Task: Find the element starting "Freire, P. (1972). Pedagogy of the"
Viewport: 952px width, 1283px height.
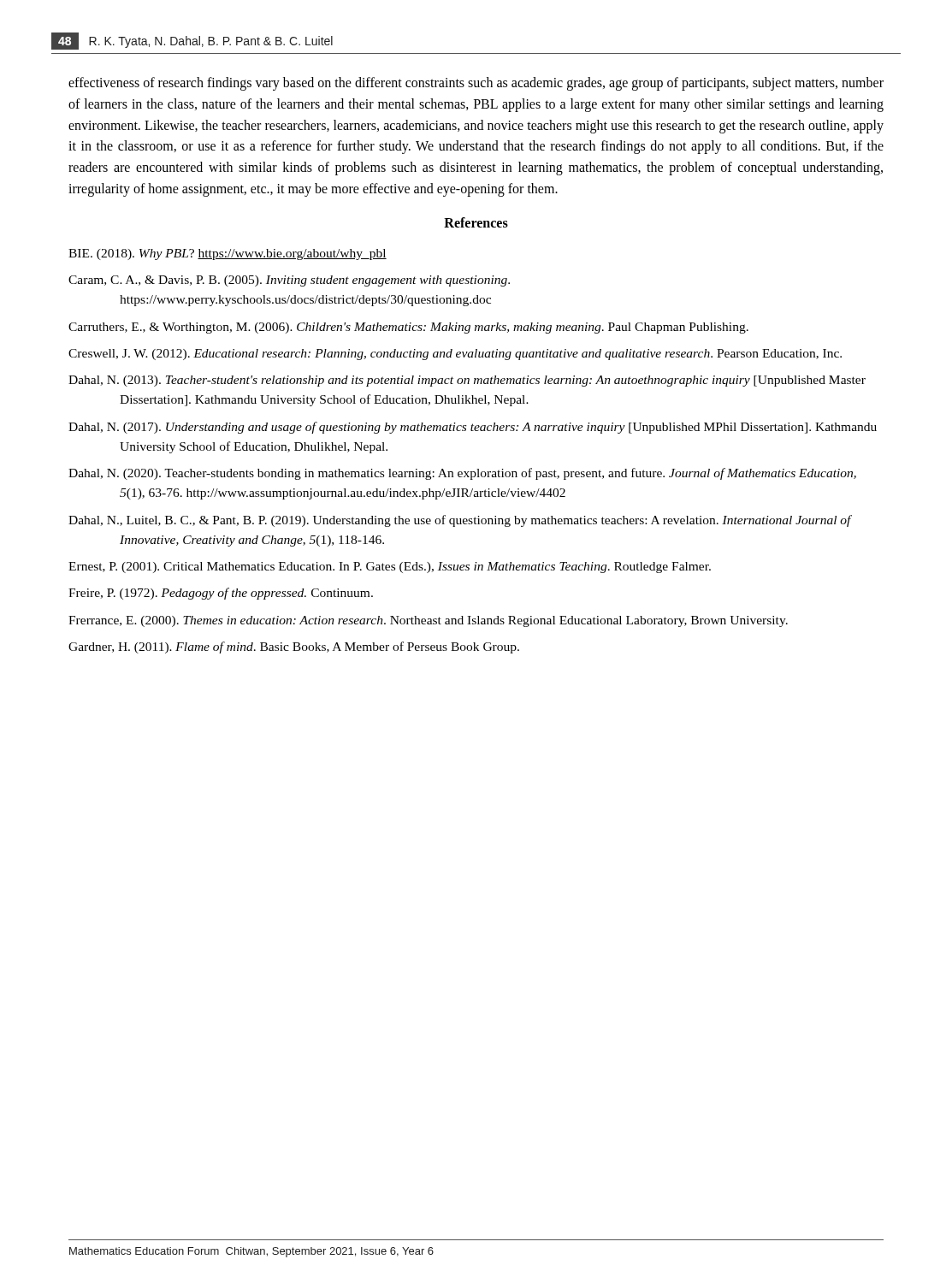Action: click(x=221, y=593)
